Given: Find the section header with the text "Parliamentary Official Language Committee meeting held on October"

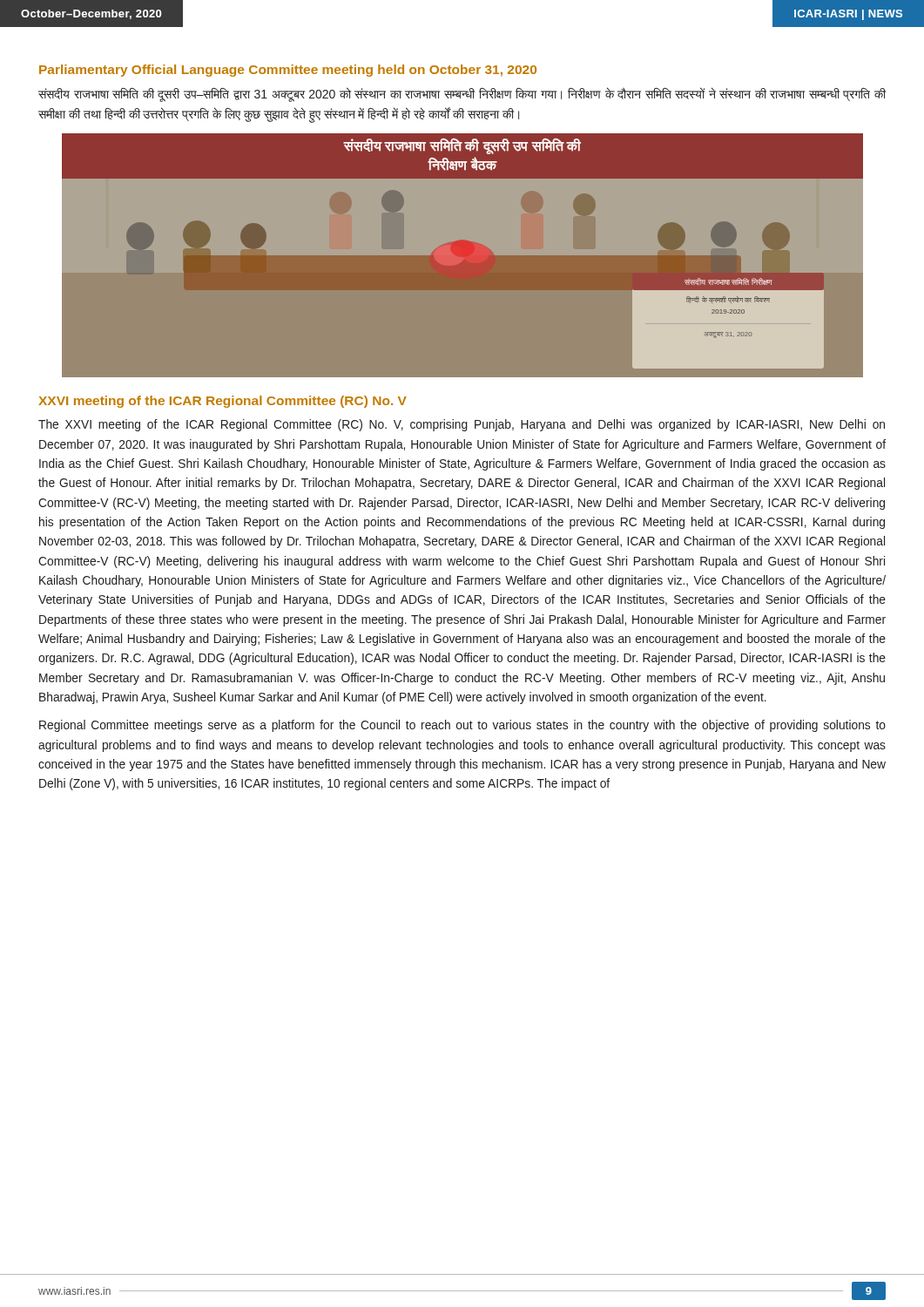Looking at the screenshot, I should pyautogui.click(x=288, y=69).
